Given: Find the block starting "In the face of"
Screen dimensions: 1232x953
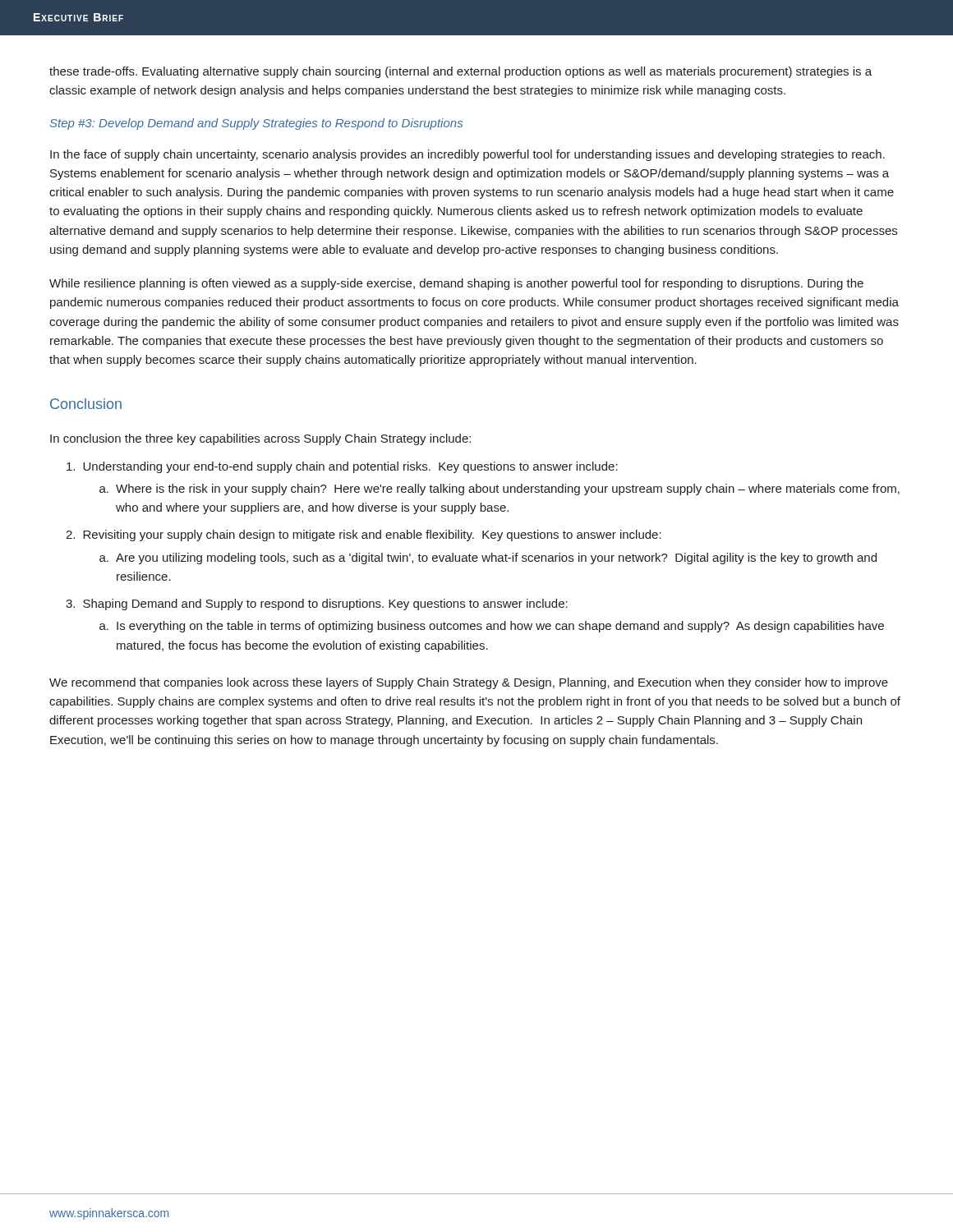Looking at the screenshot, I should pyautogui.click(x=474, y=201).
